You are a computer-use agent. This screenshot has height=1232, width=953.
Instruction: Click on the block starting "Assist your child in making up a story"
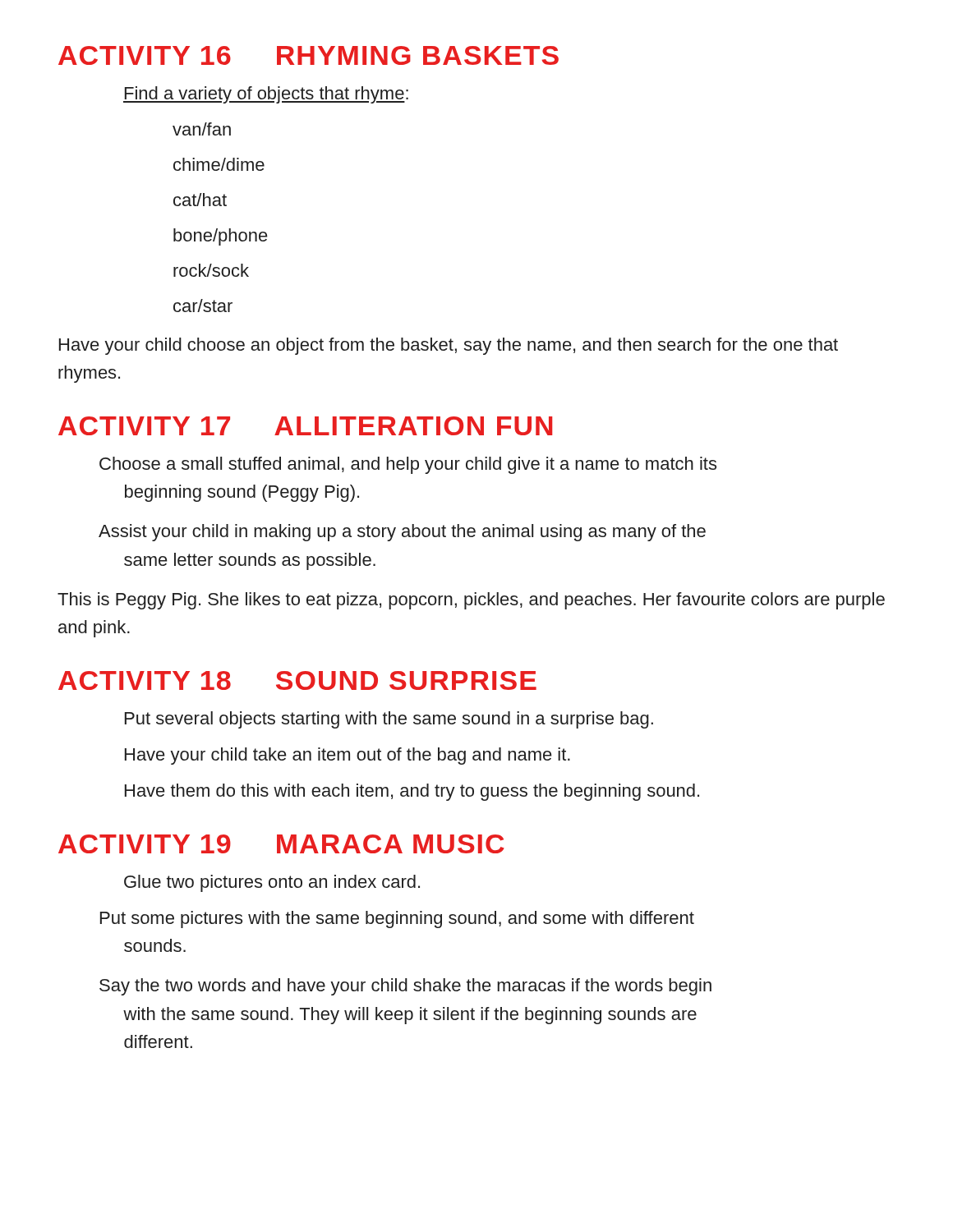(x=402, y=545)
